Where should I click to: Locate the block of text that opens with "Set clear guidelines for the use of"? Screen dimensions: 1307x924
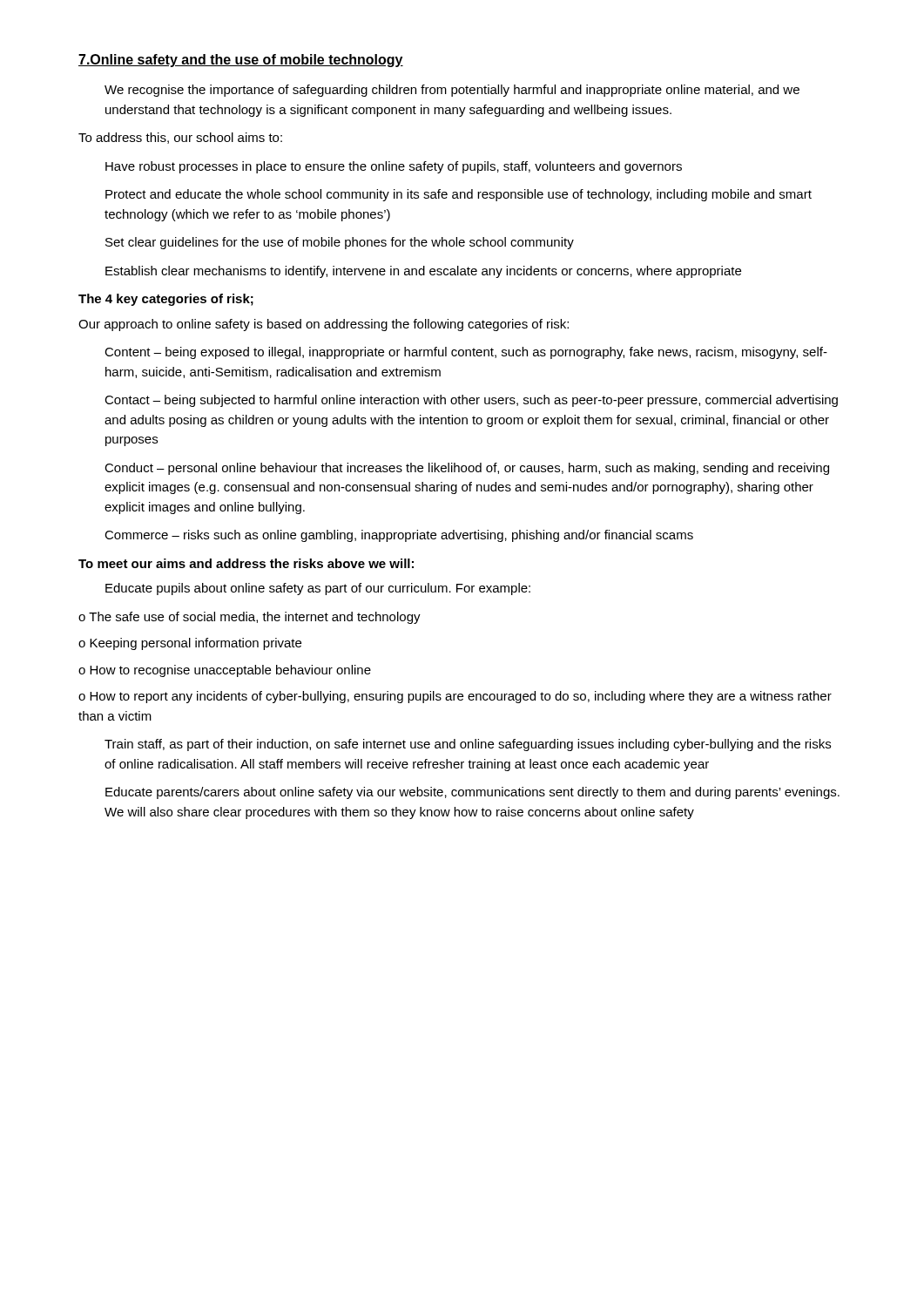(339, 242)
